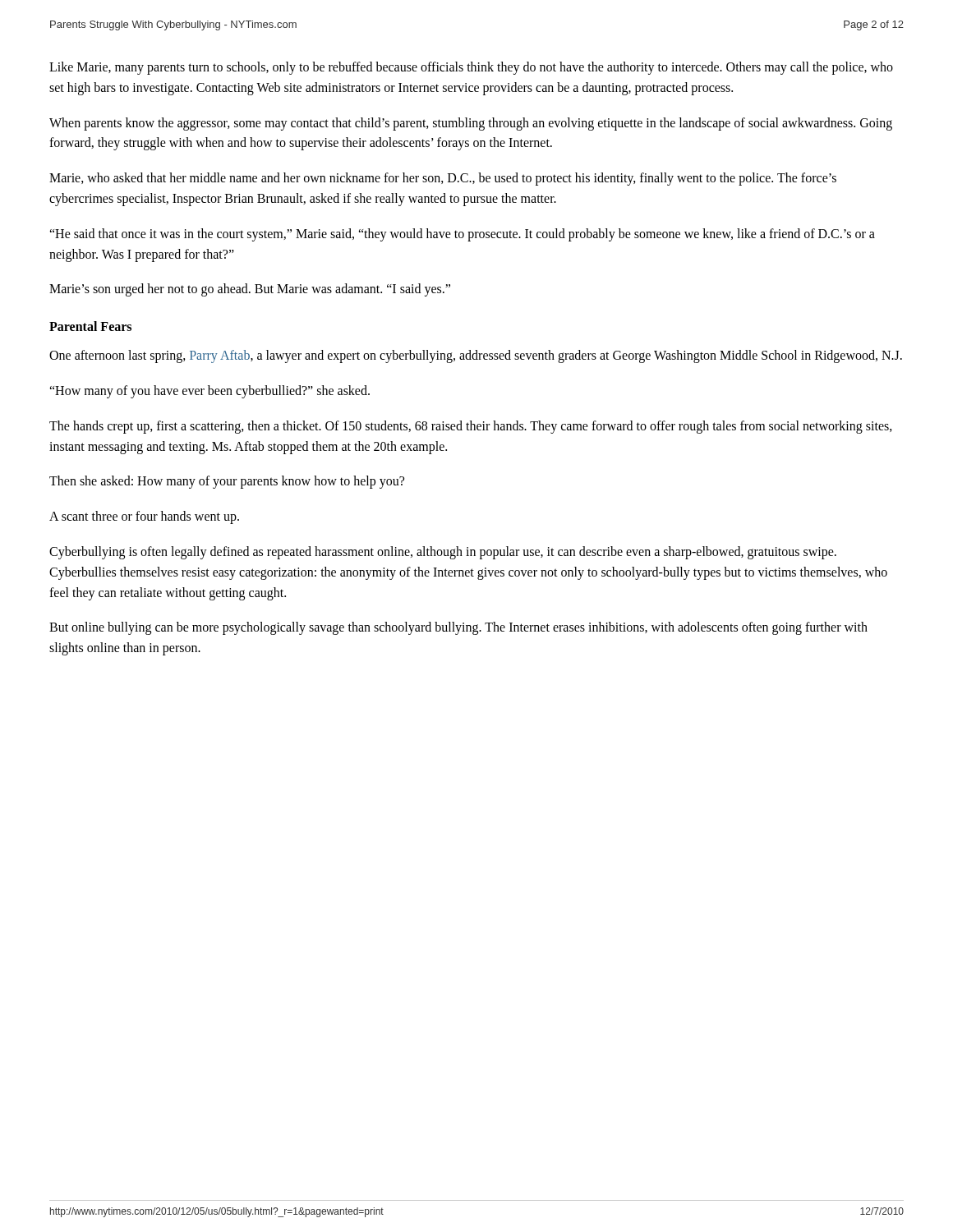The width and height of the screenshot is (953, 1232).
Task: Find the text block containing "But online bullying can be"
Action: click(x=458, y=638)
